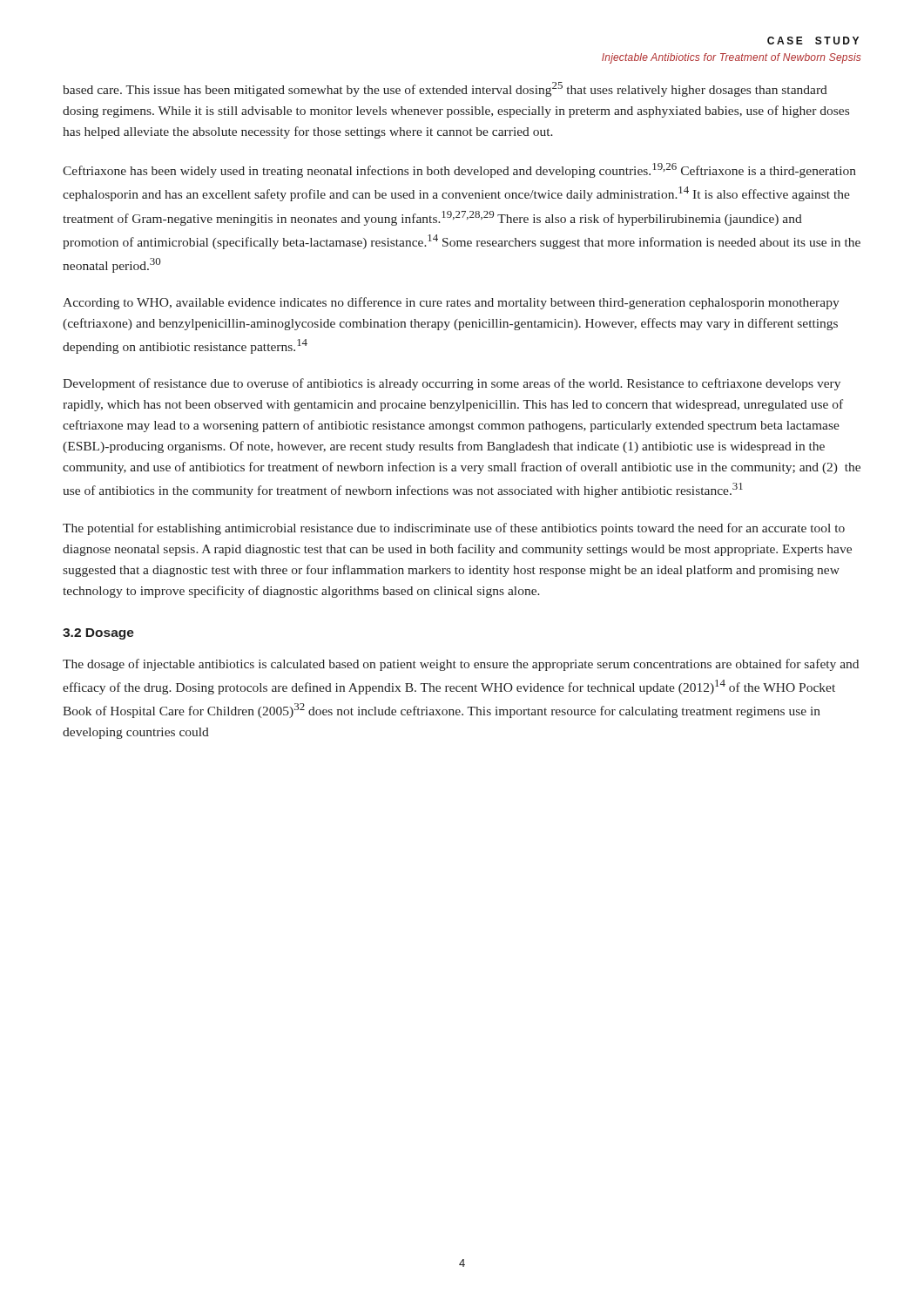Point to the block beginning "The dosage of injectable antibiotics"
This screenshot has height=1307, width=924.
coord(461,697)
